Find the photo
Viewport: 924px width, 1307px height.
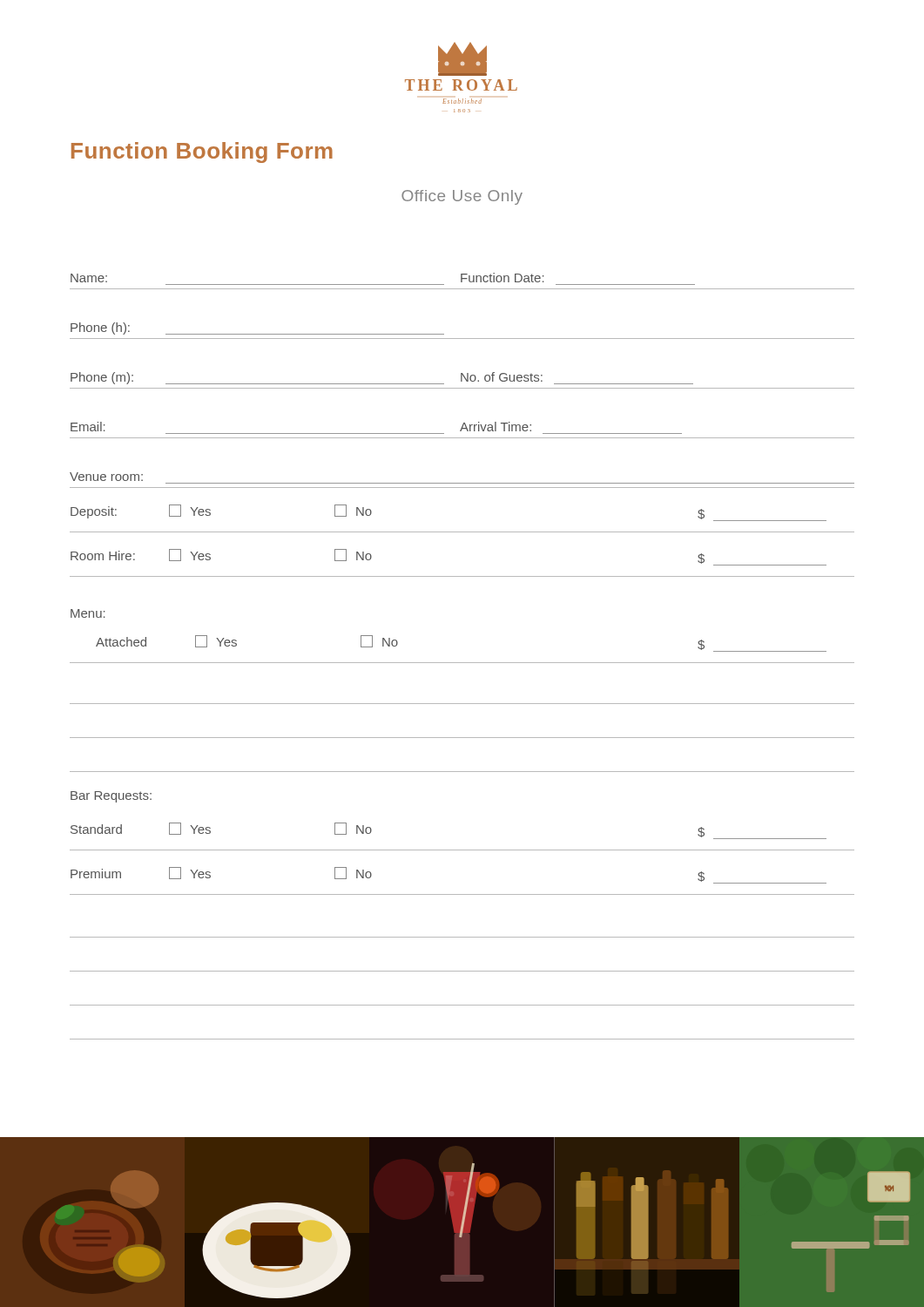click(x=462, y=1222)
